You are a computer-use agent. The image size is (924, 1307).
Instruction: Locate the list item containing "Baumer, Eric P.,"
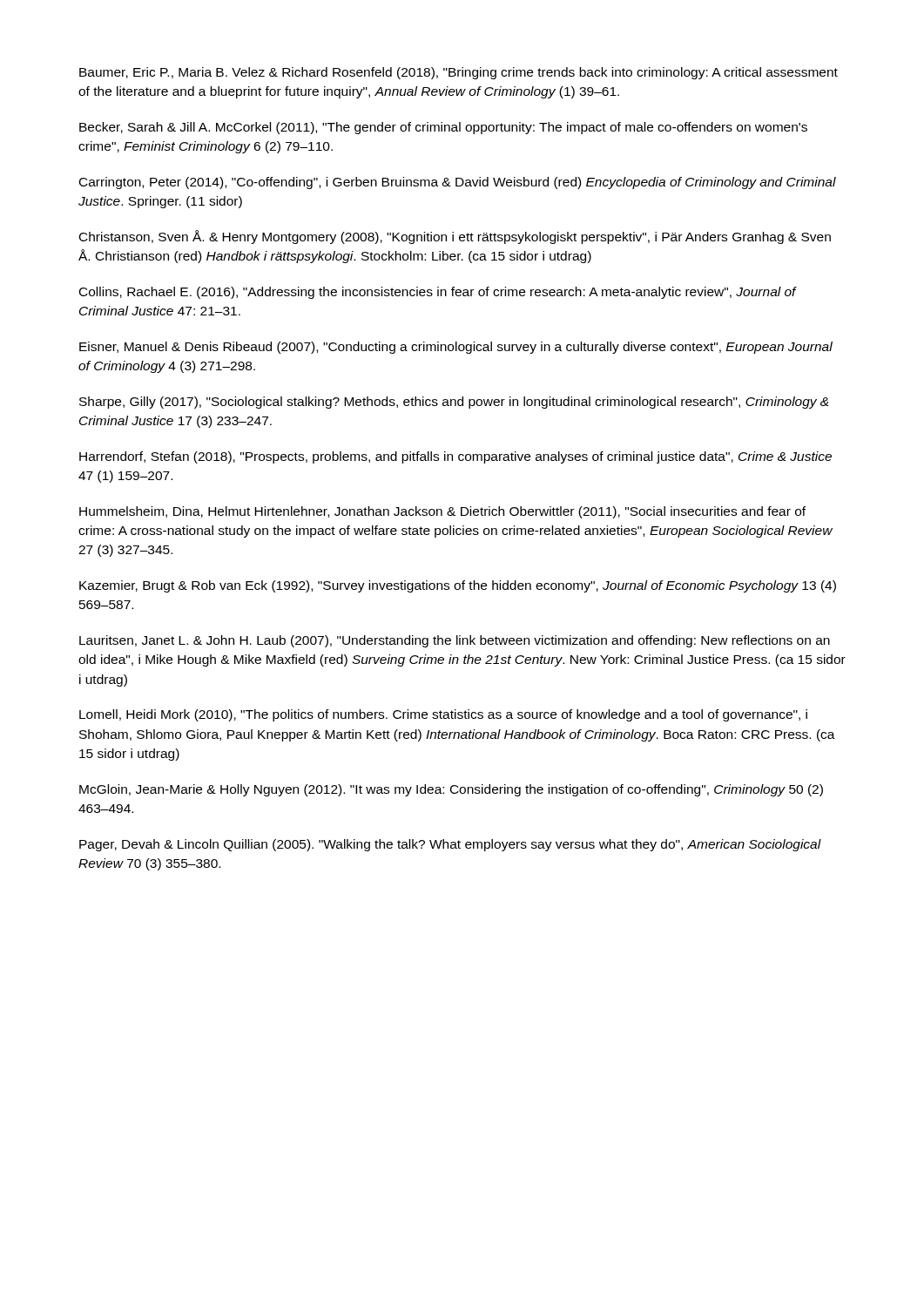click(462, 82)
